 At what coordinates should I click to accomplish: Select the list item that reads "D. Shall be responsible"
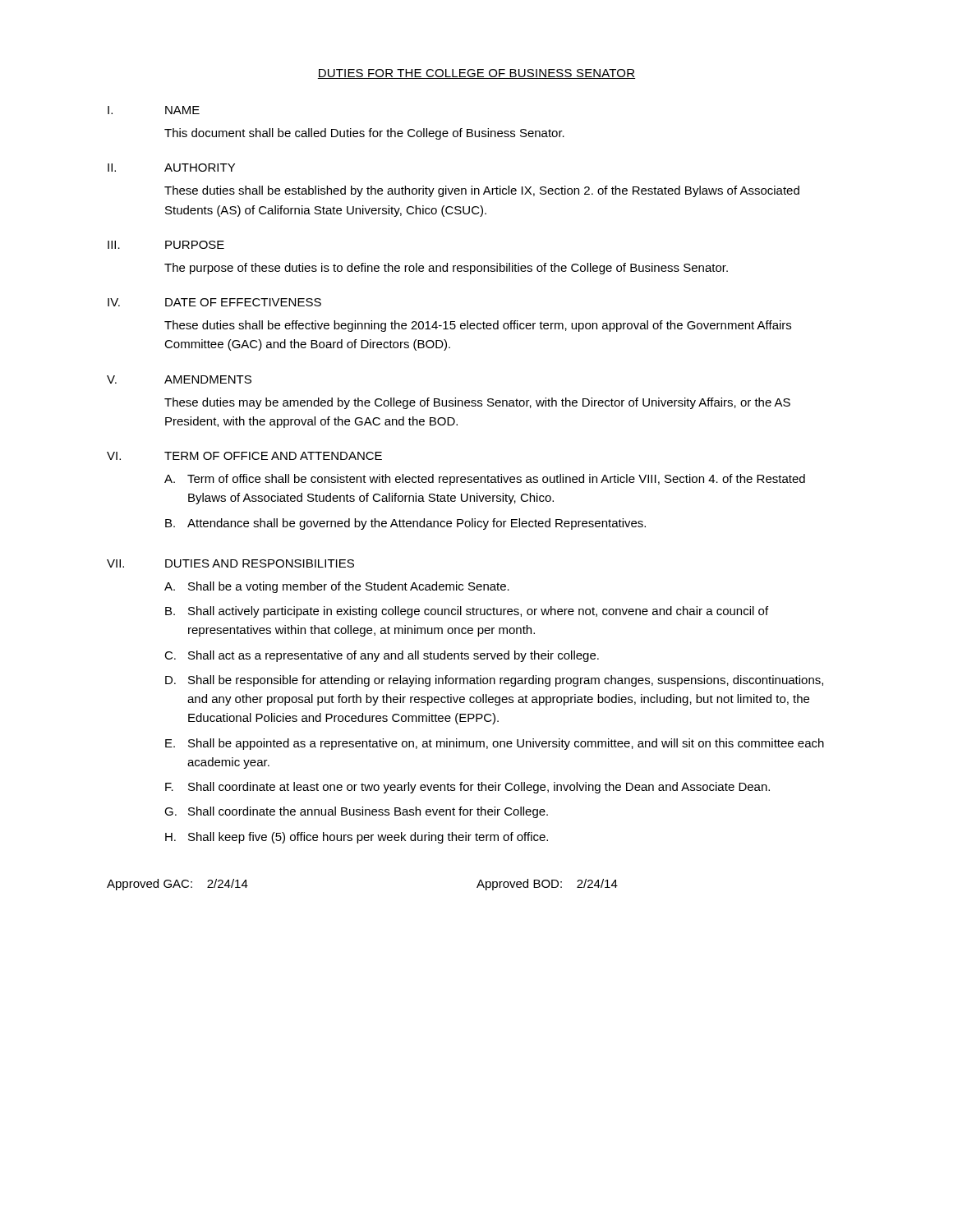(x=505, y=699)
